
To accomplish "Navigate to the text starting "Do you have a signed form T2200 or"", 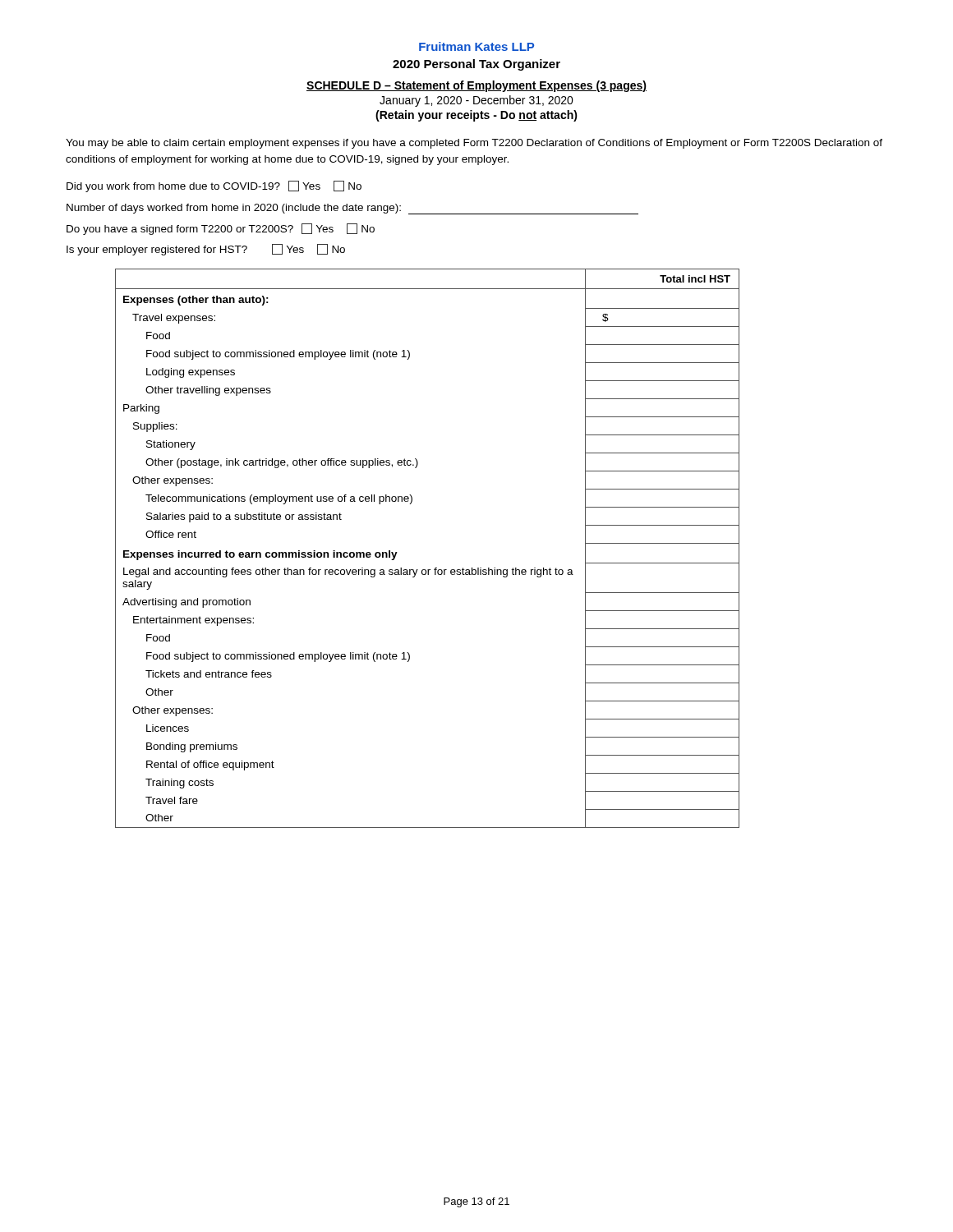I will (x=220, y=228).
